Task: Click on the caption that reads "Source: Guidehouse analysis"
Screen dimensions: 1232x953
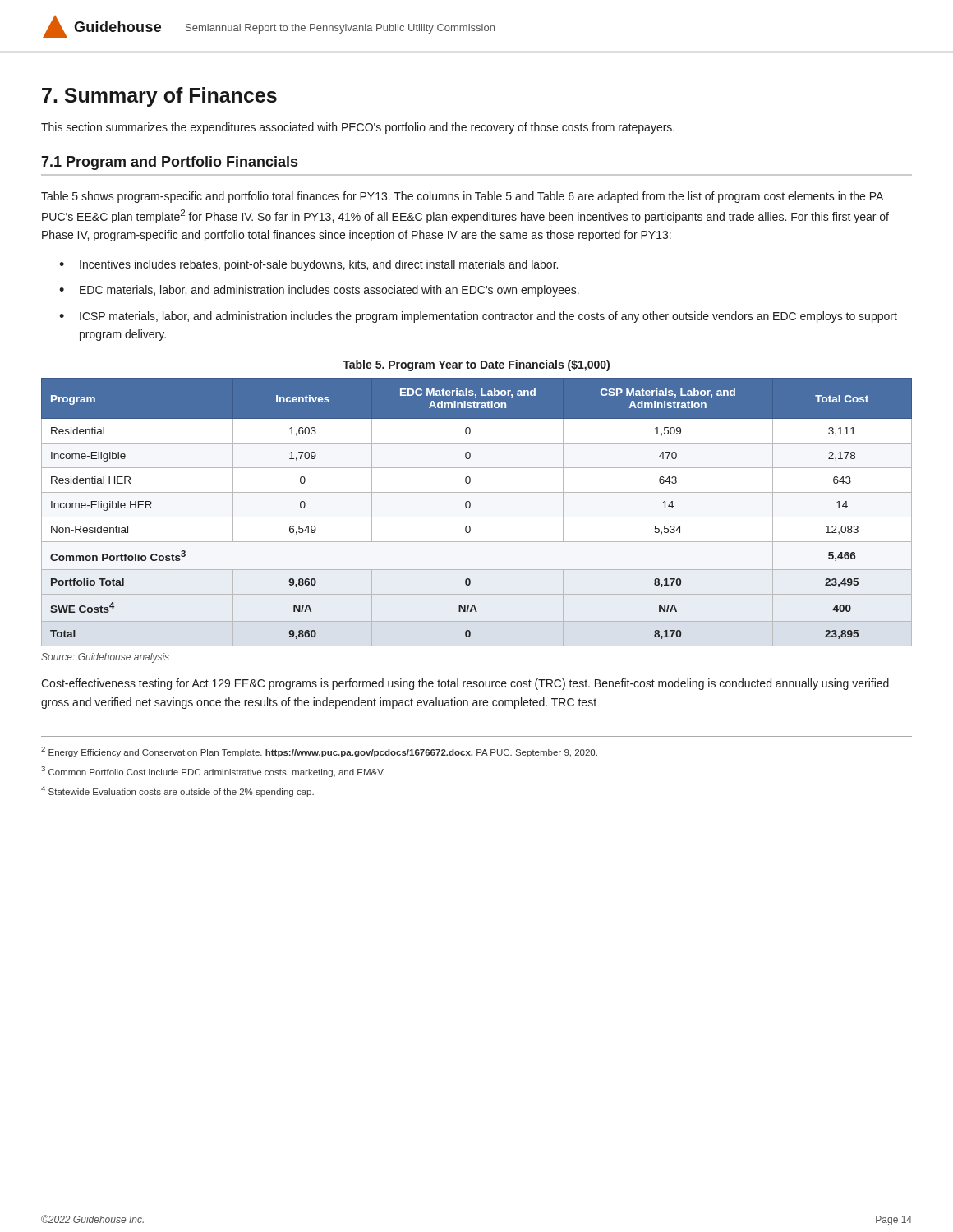Action: 105,657
